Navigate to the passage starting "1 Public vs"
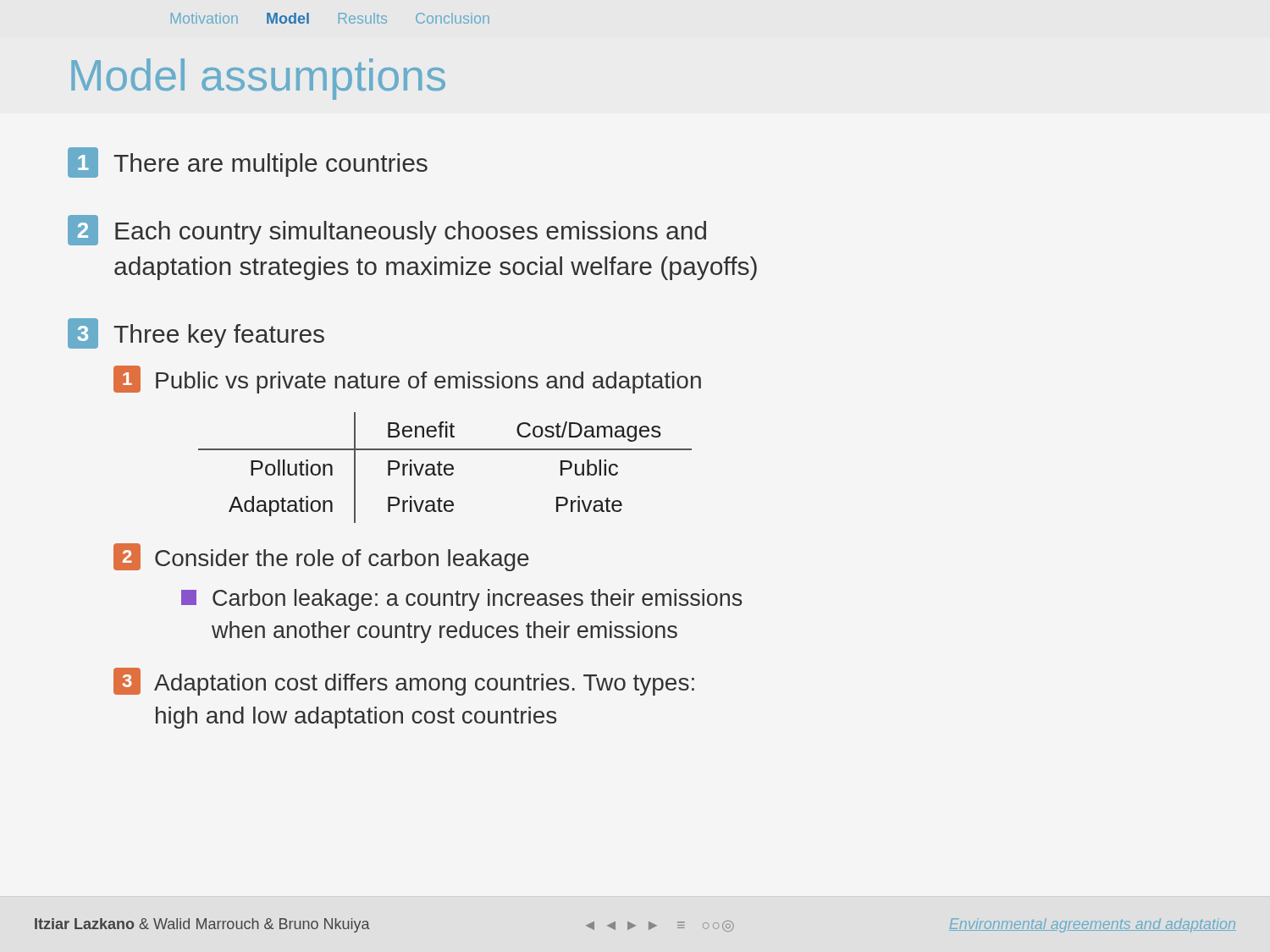The width and height of the screenshot is (1270, 952). pyautogui.click(x=658, y=380)
